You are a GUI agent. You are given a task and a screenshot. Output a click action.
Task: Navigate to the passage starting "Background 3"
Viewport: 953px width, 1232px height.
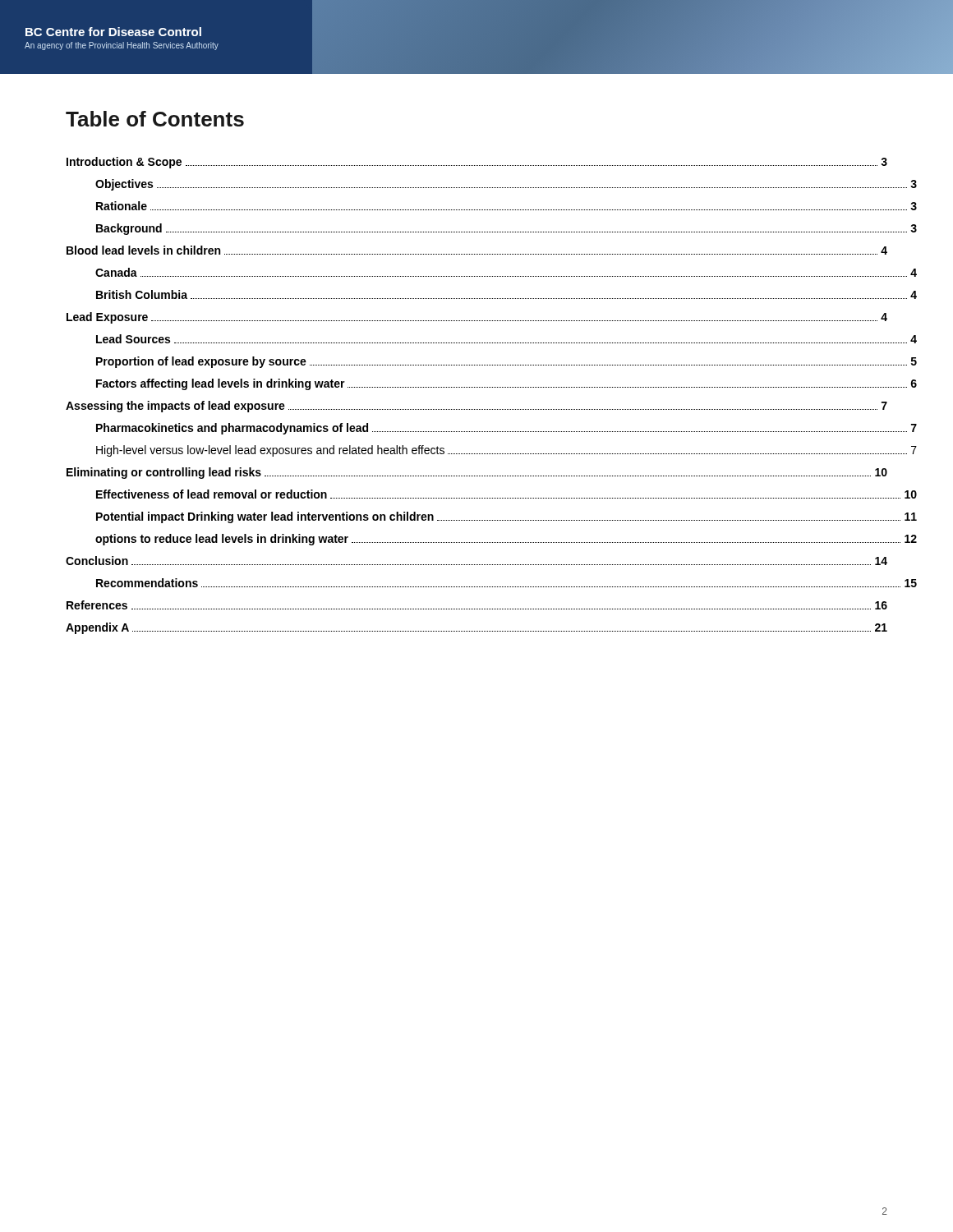[476, 228]
